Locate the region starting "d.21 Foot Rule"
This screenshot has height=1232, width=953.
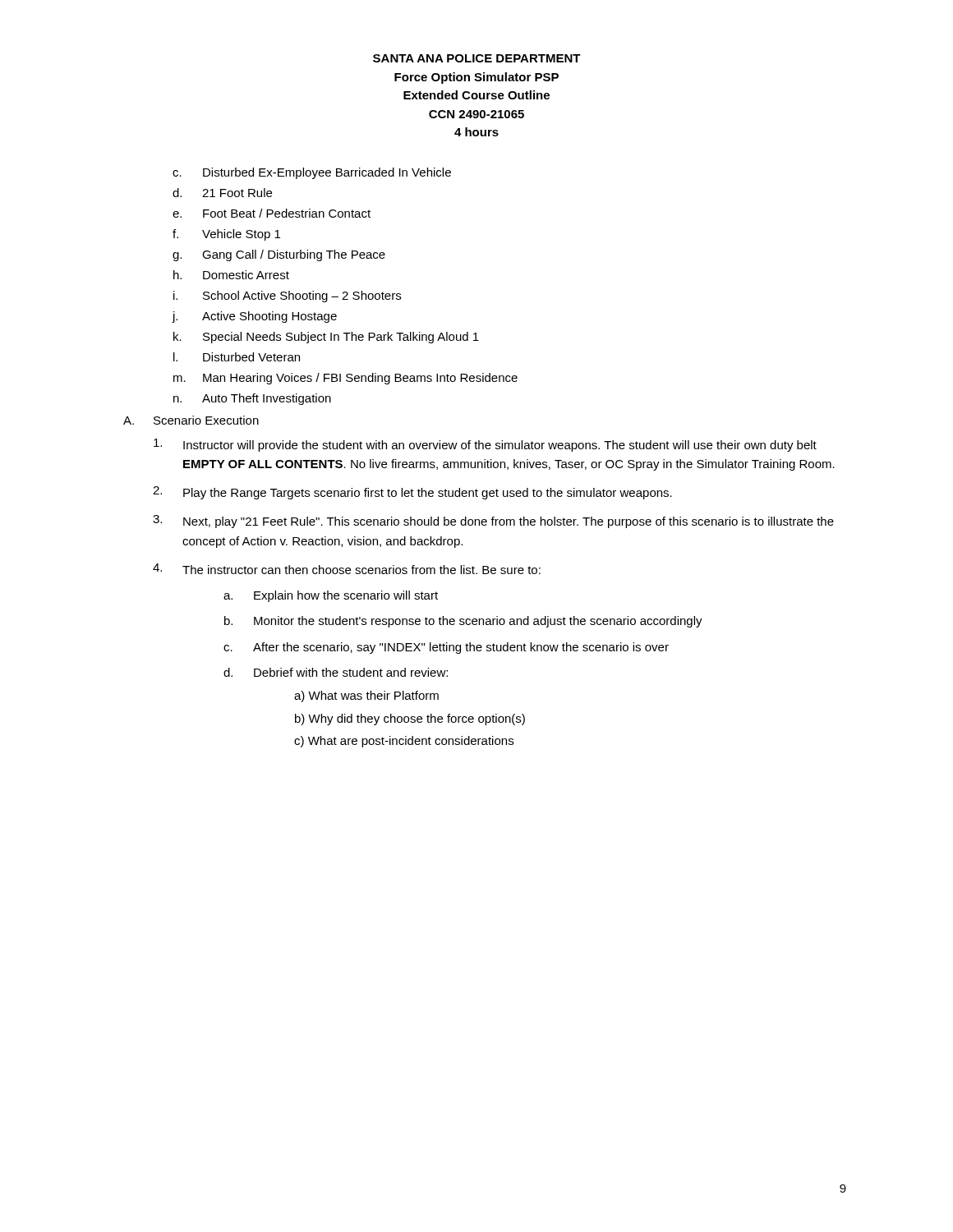pyautogui.click(x=223, y=192)
